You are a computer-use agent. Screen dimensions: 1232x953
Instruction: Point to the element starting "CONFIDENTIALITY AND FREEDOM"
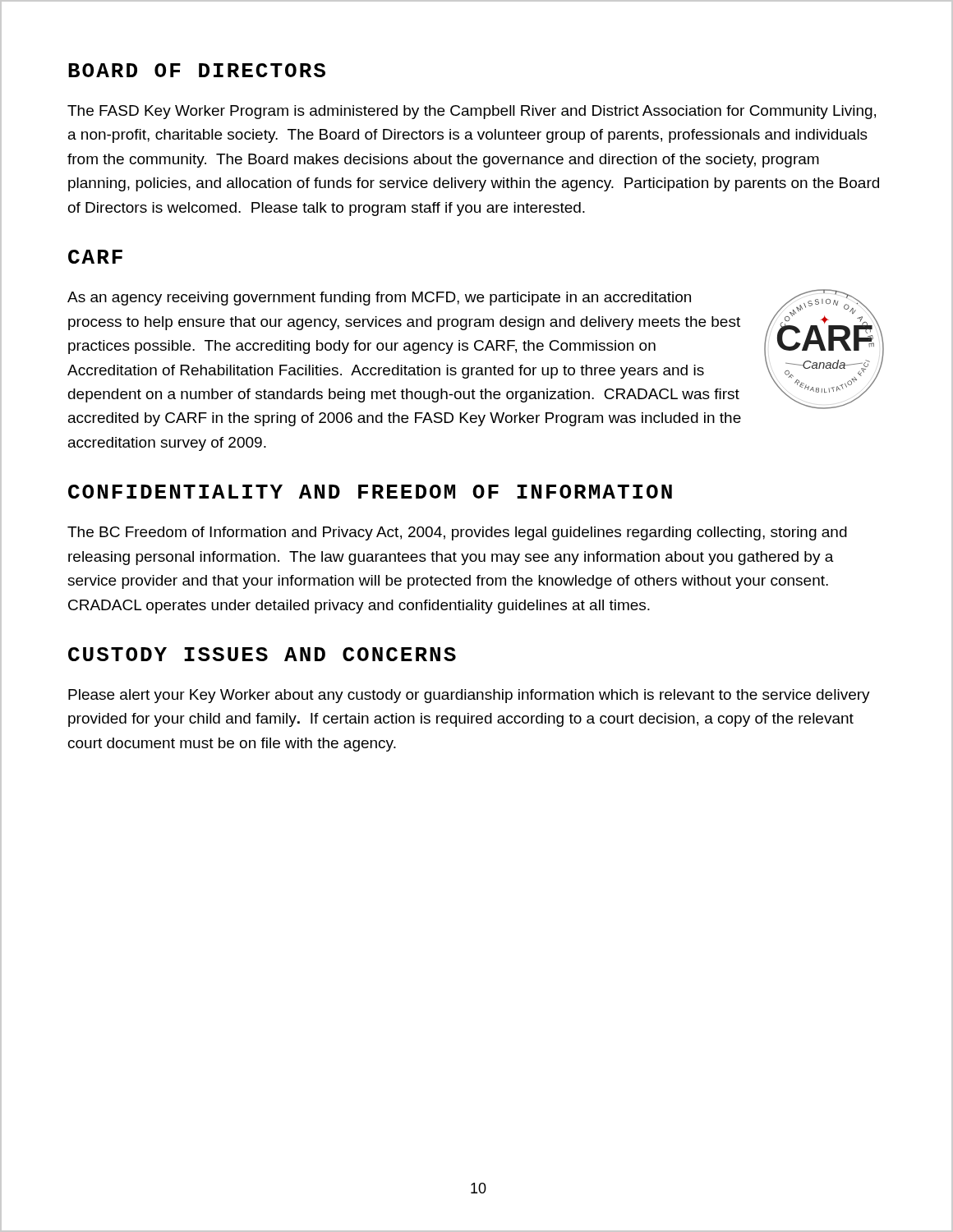pos(371,493)
